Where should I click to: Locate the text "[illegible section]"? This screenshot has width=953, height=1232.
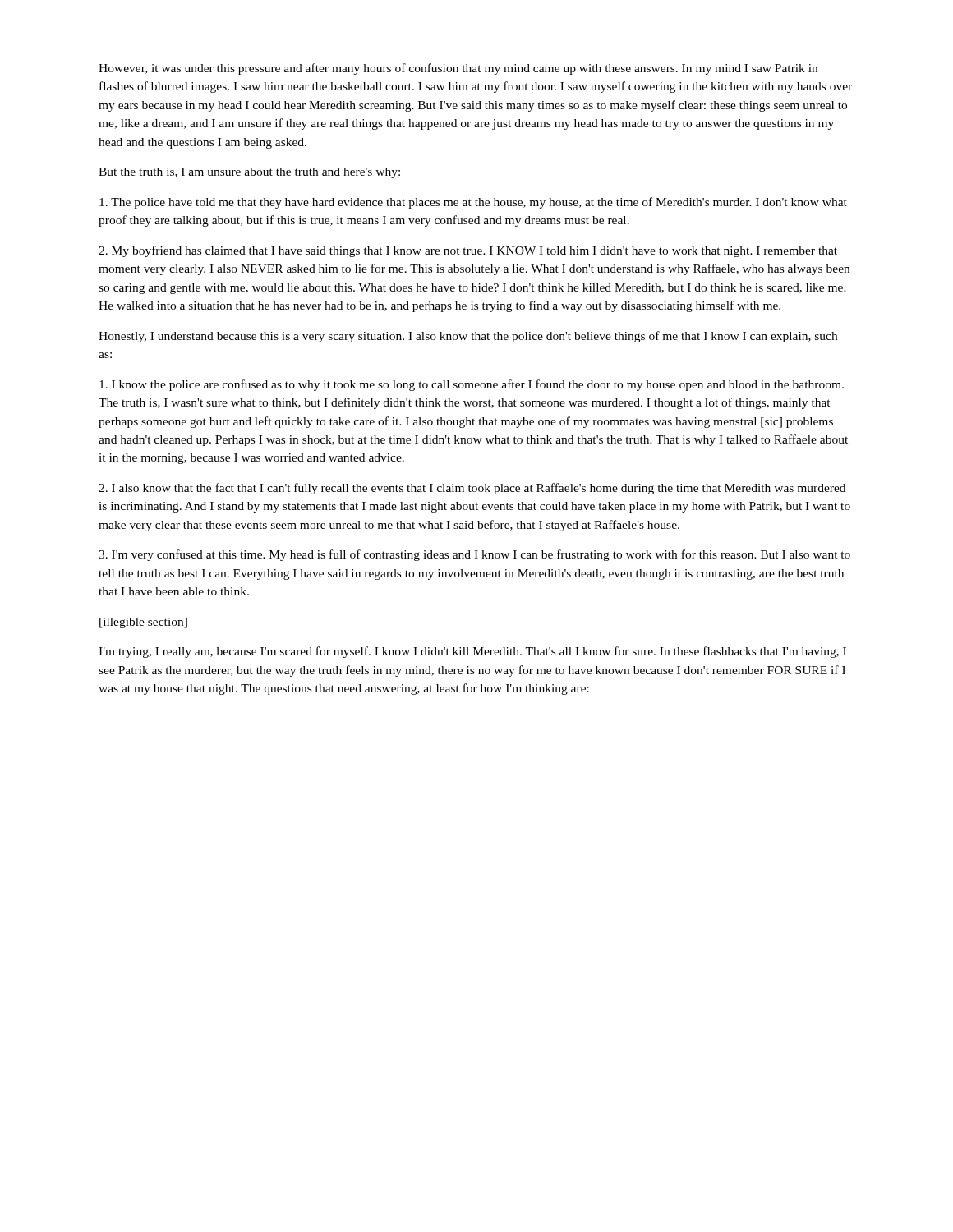tap(143, 621)
